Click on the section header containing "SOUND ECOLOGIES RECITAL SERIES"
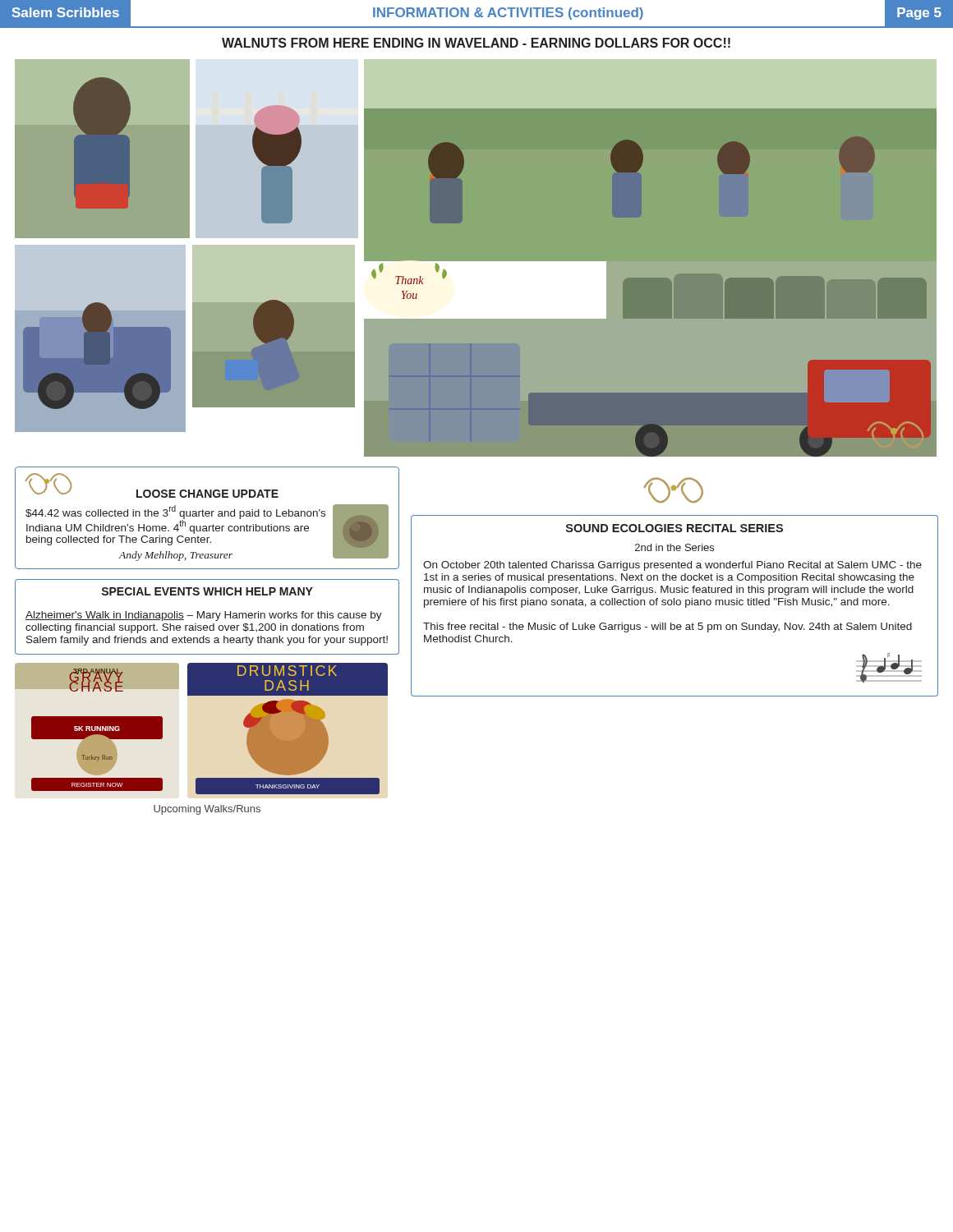953x1232 pixels. click(674, 528)
